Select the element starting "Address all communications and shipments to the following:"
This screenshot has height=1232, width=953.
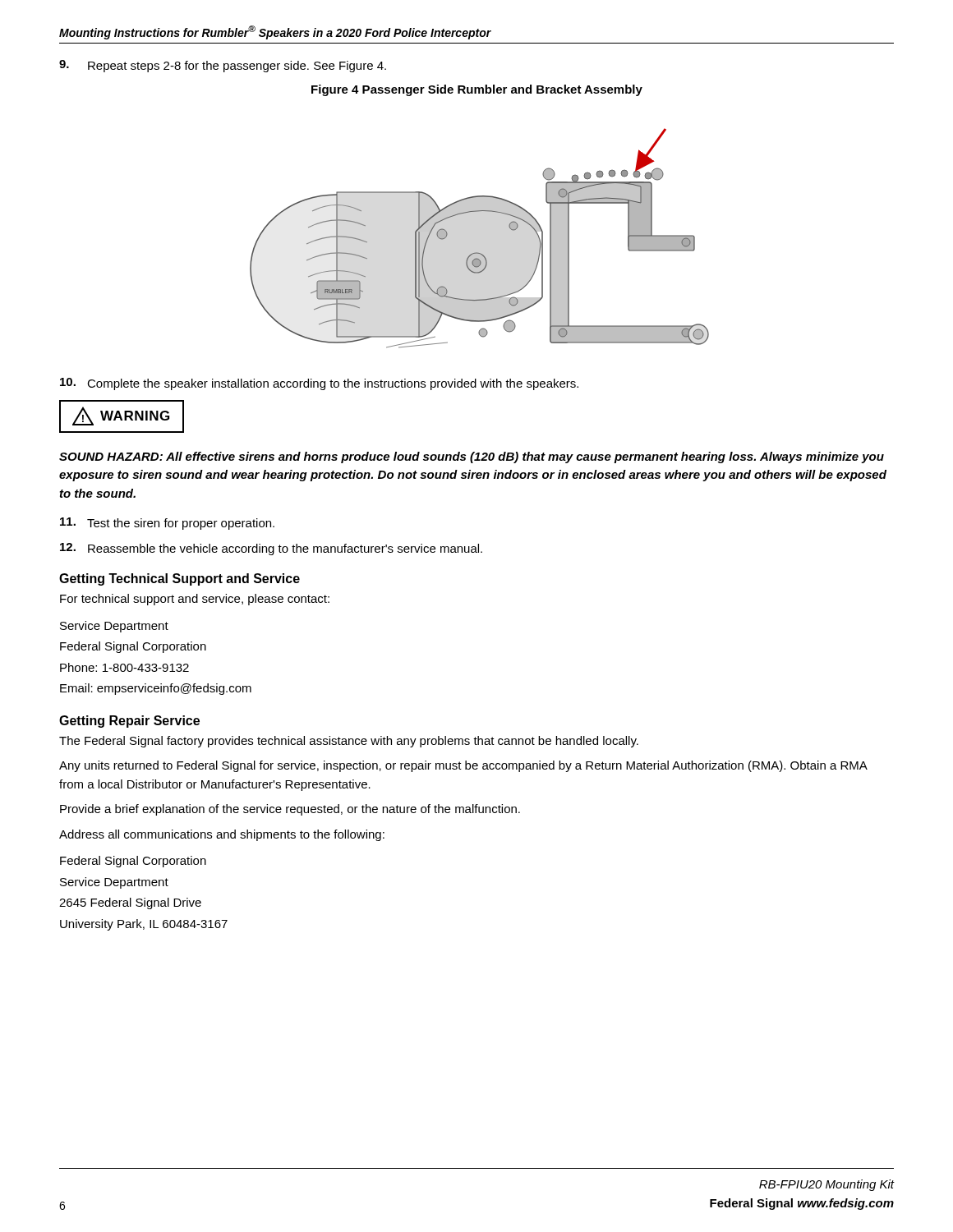point(222,834)
